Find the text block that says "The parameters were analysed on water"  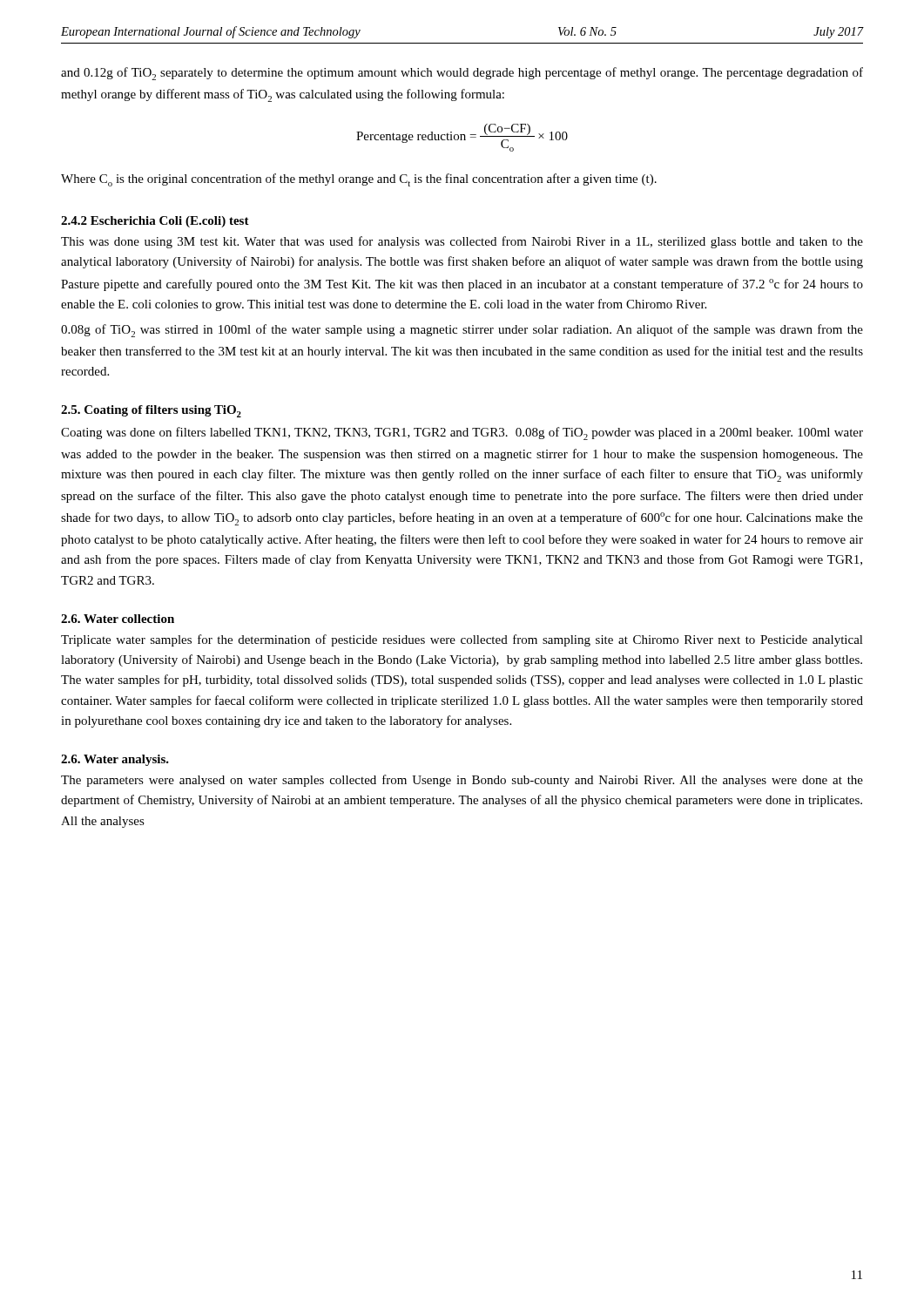click(x=462, y=800)
